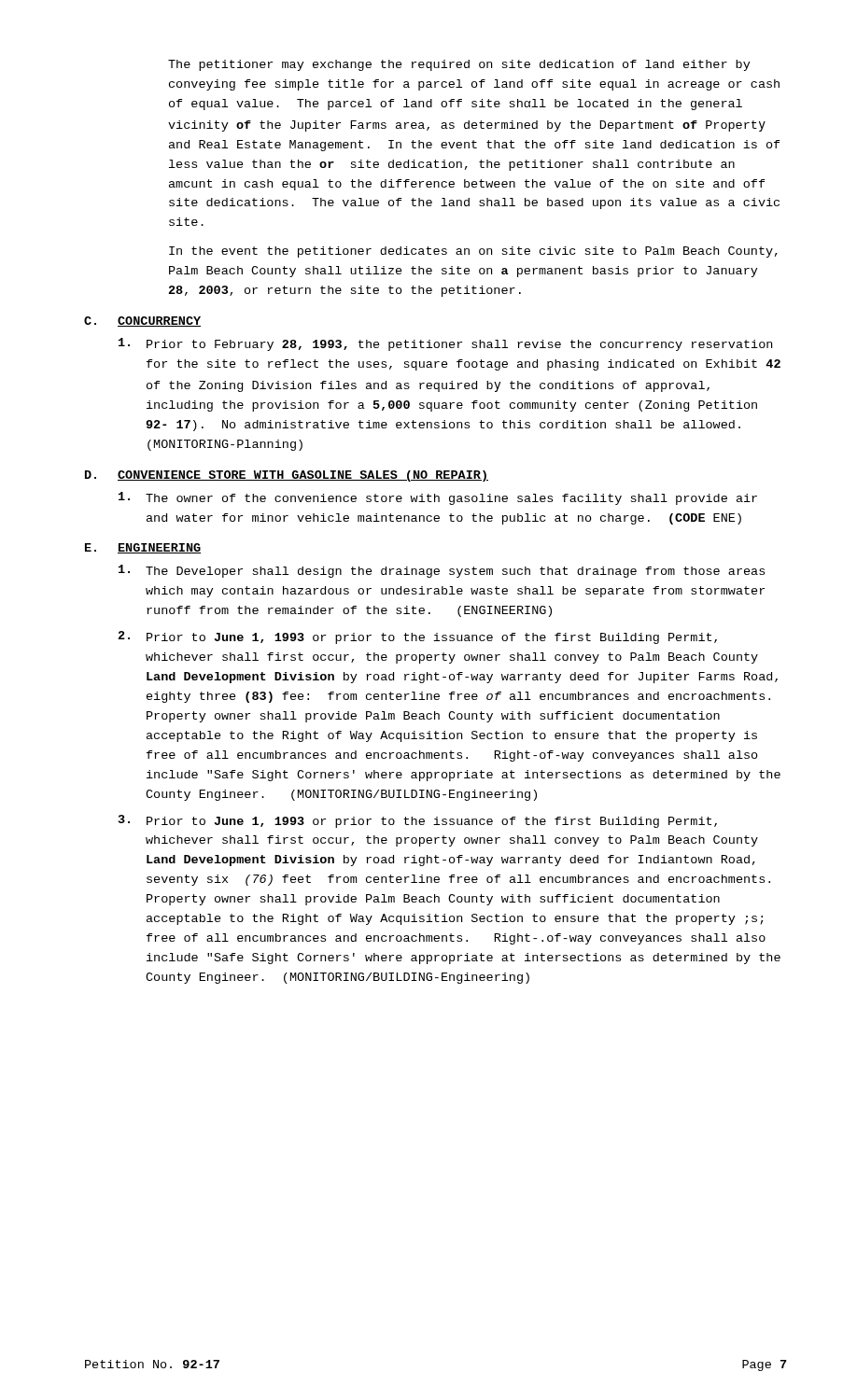The image size is (843, 1400).
Task: Locate the list item with the text "The owner of the"
Action: coord(452,509)
